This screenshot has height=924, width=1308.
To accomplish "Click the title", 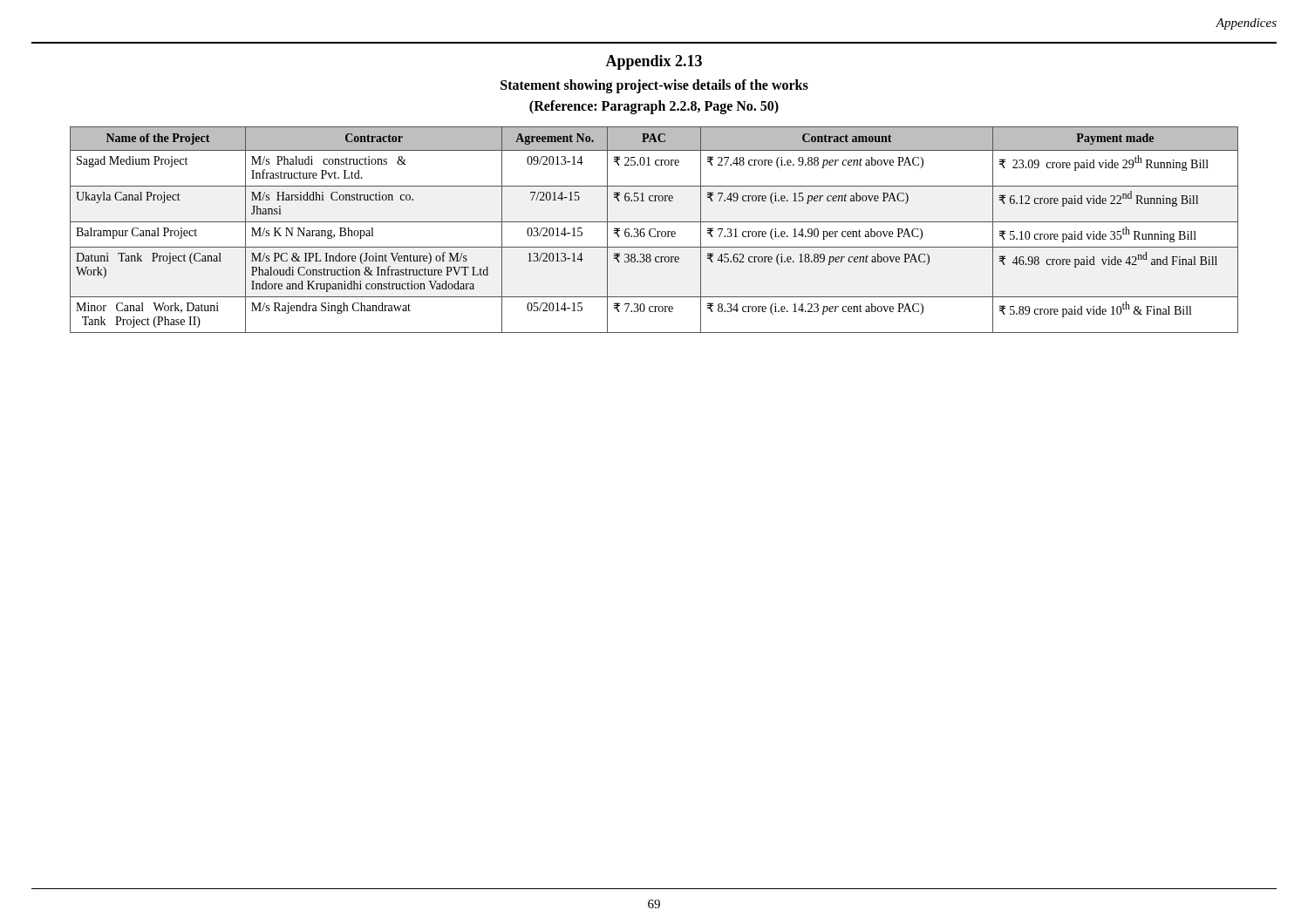I will (x=654, y=61).
